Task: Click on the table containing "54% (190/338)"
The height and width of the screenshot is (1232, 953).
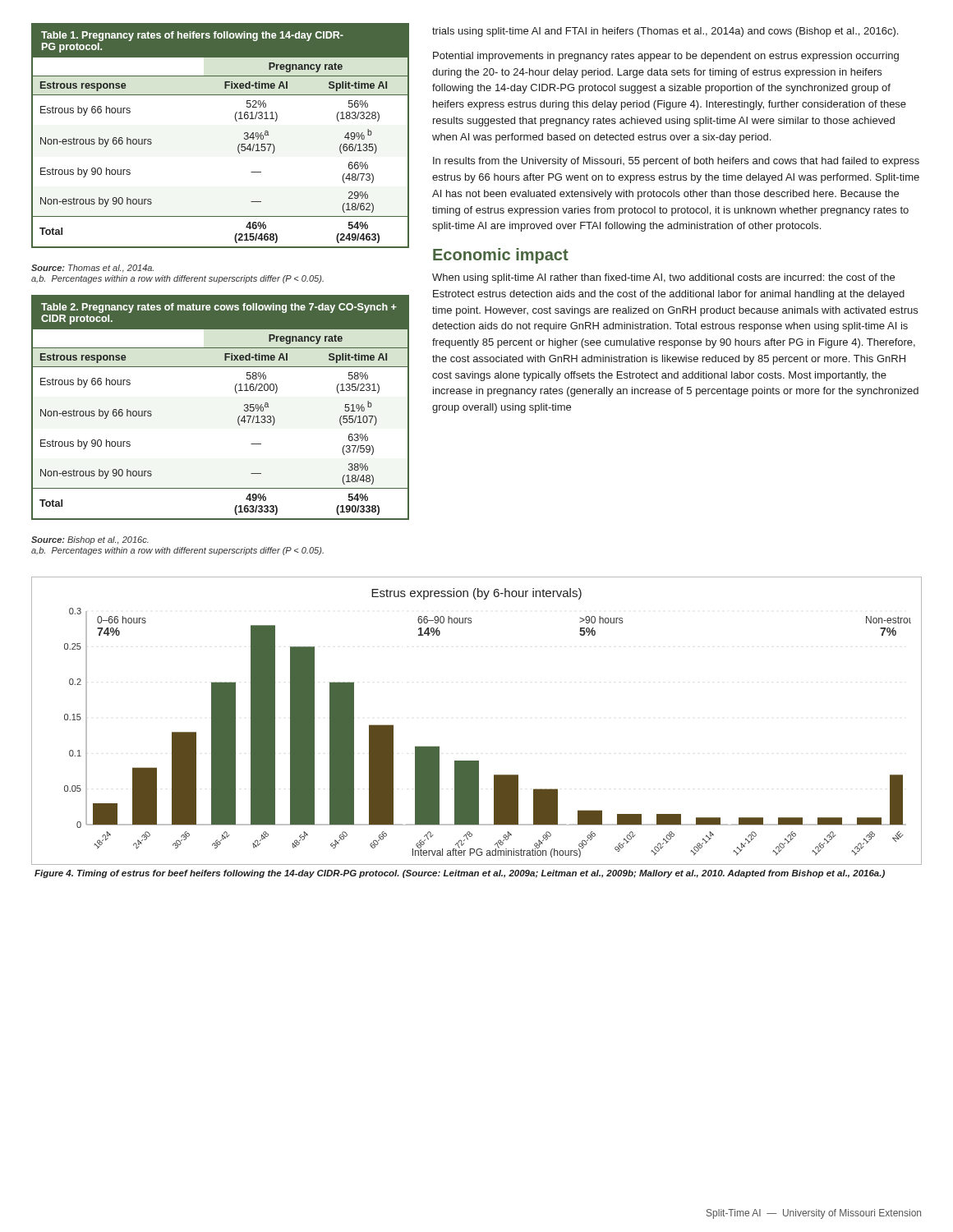Action: 220,408
